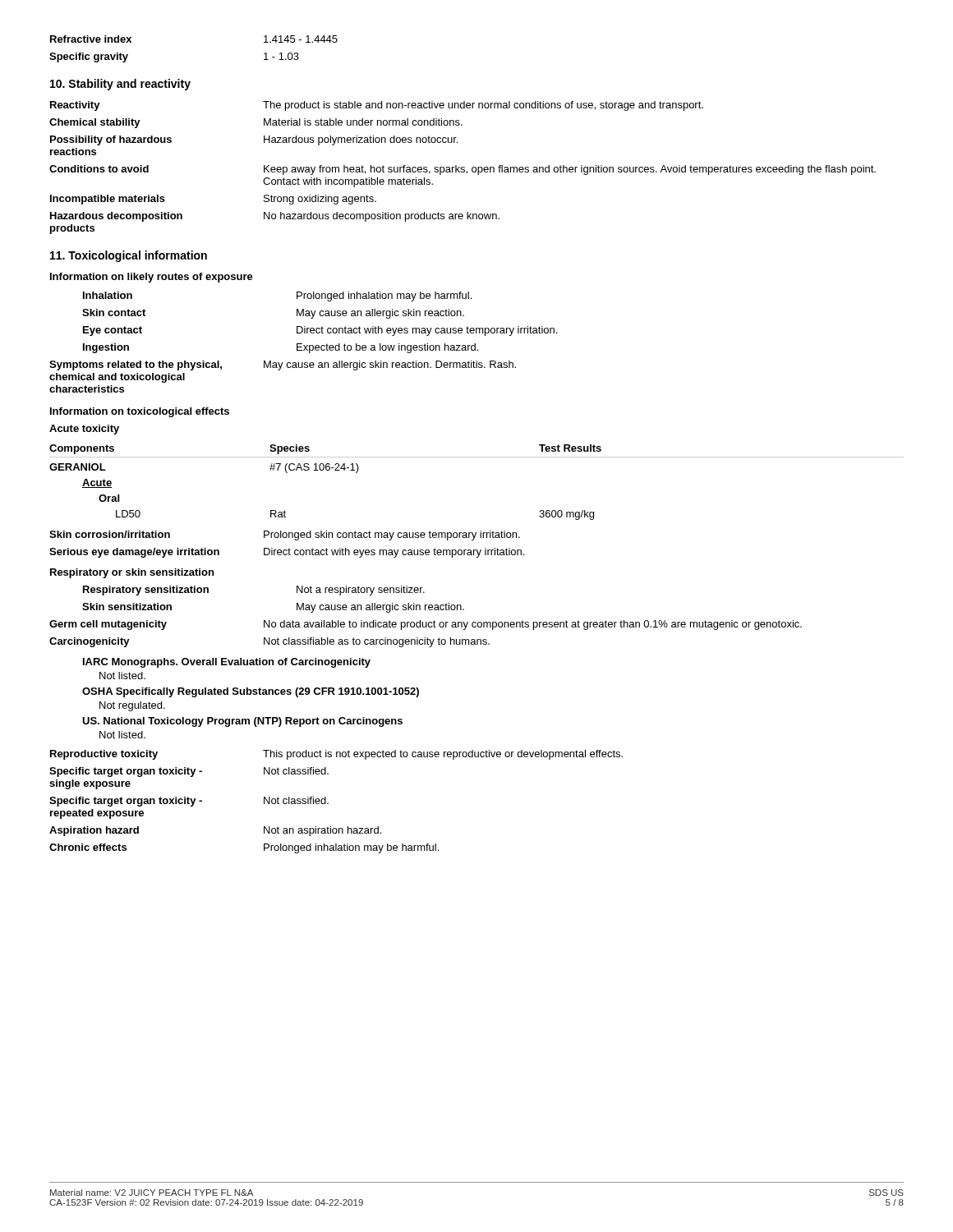
Task: Point to the element starting "11. Toxicological information"
Action: pos(128,255)
